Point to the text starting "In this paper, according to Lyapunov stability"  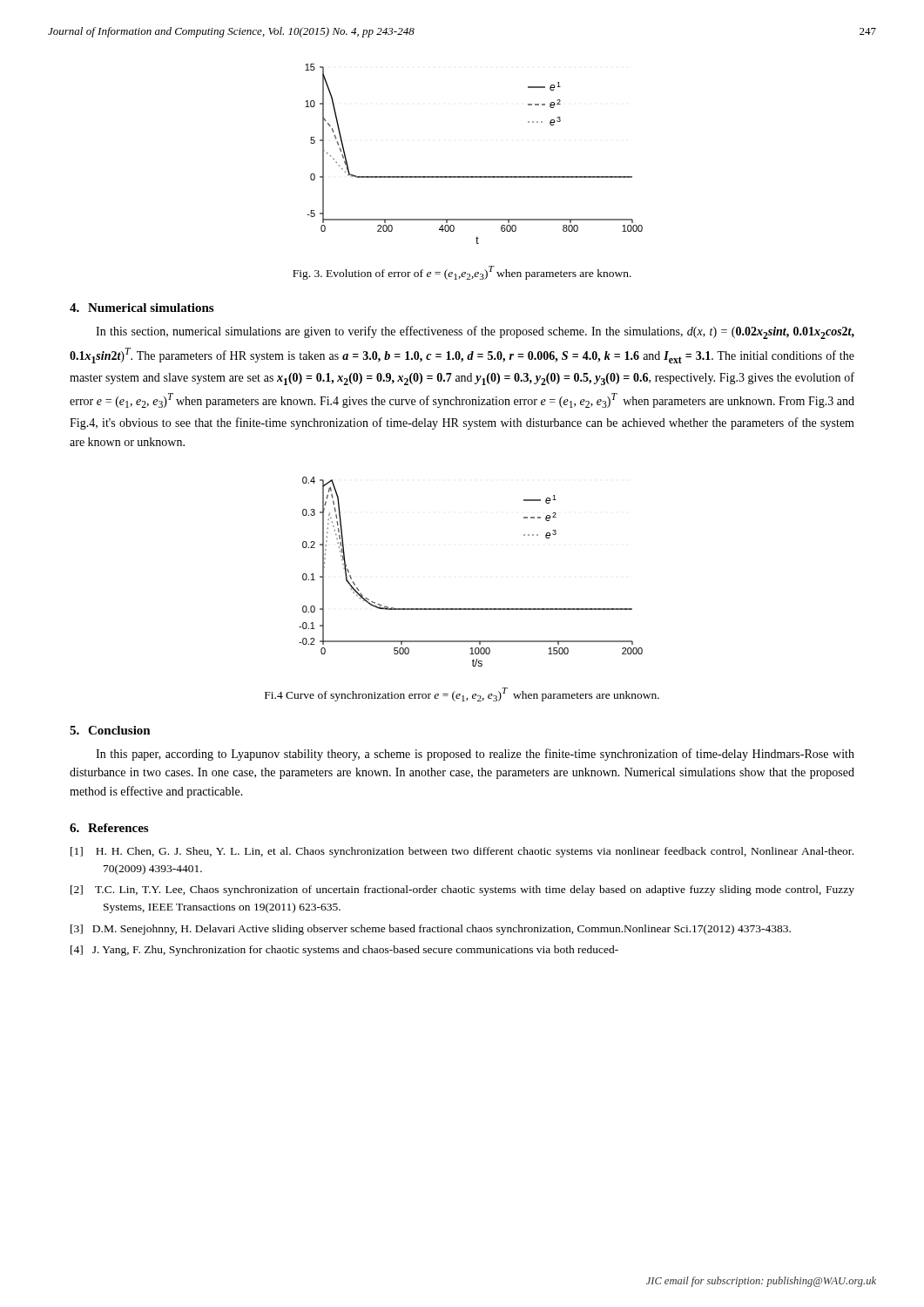(x=462, y=773)
